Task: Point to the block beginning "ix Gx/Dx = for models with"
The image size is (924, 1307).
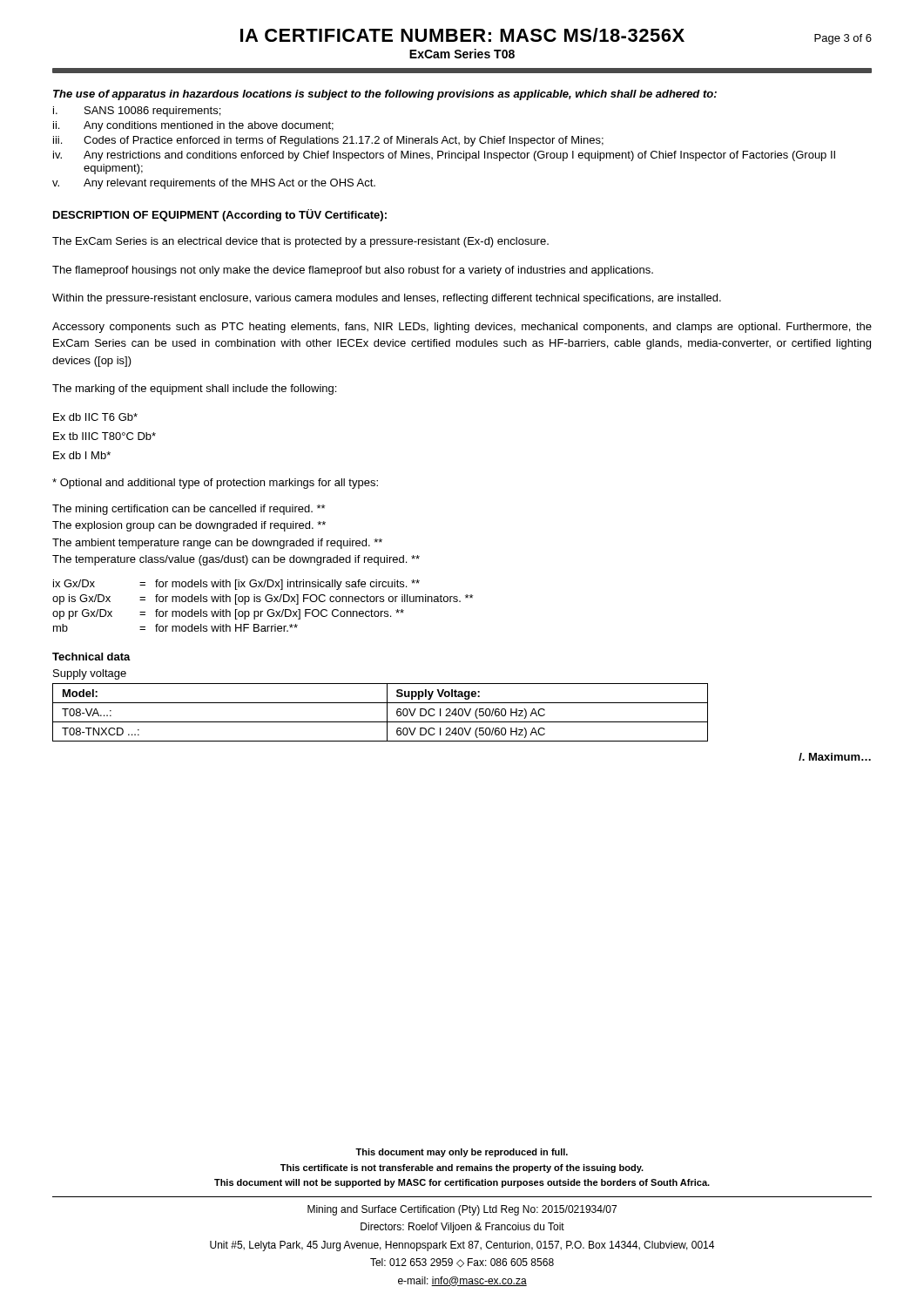Action: tap(462, 605)
